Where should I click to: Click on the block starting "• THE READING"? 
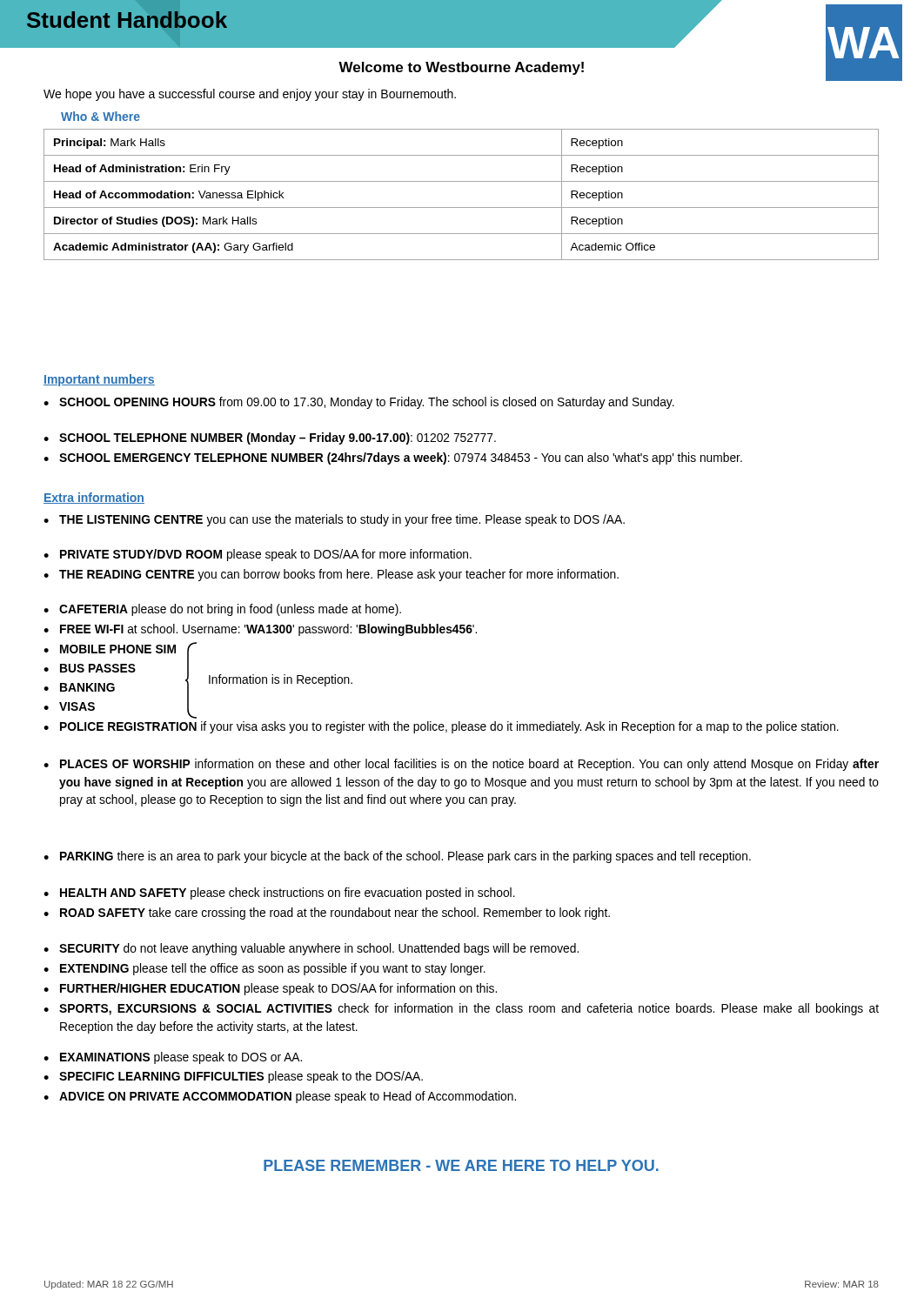click(x=461, y=577)
